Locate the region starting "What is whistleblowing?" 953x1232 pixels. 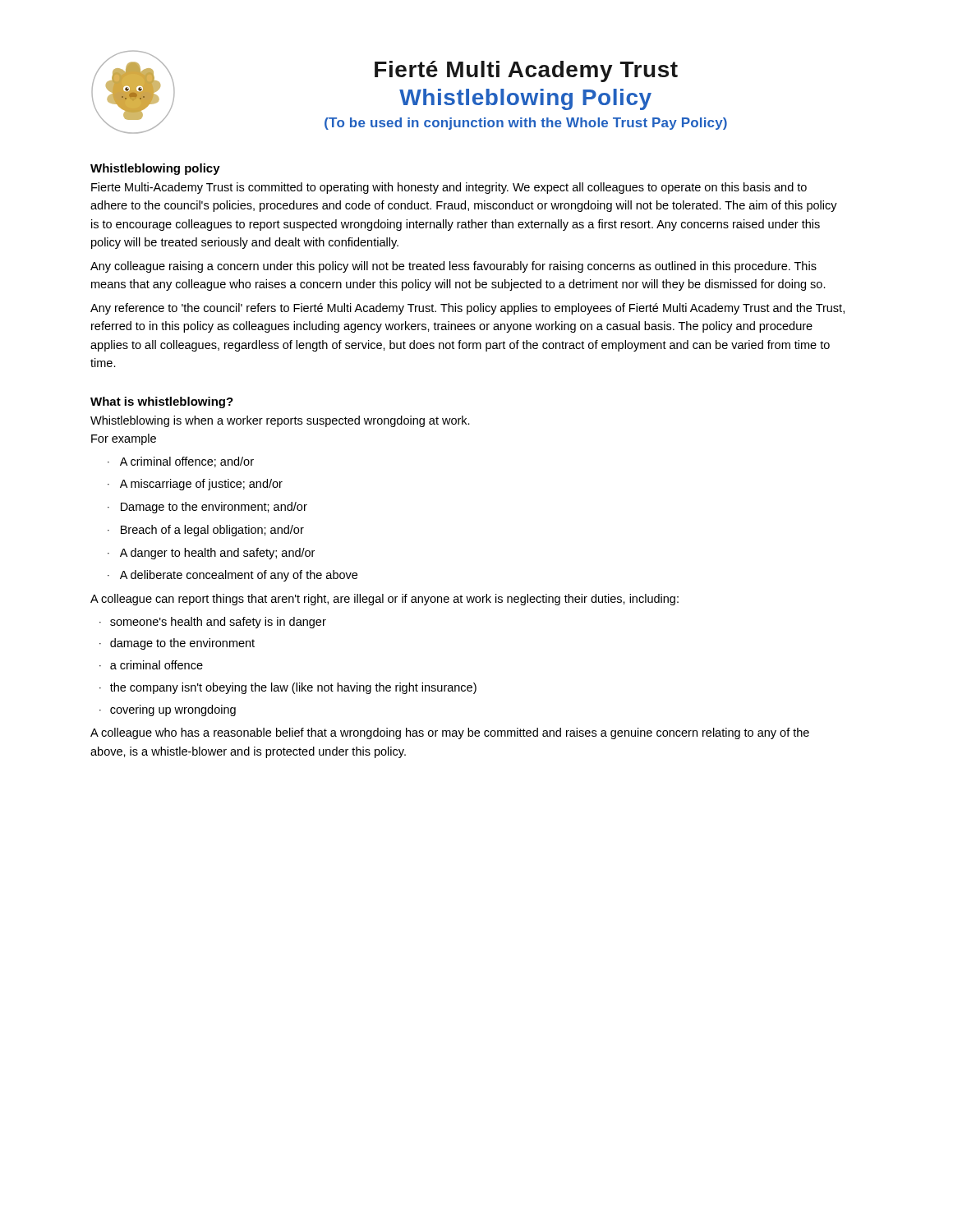coord(162,401)
